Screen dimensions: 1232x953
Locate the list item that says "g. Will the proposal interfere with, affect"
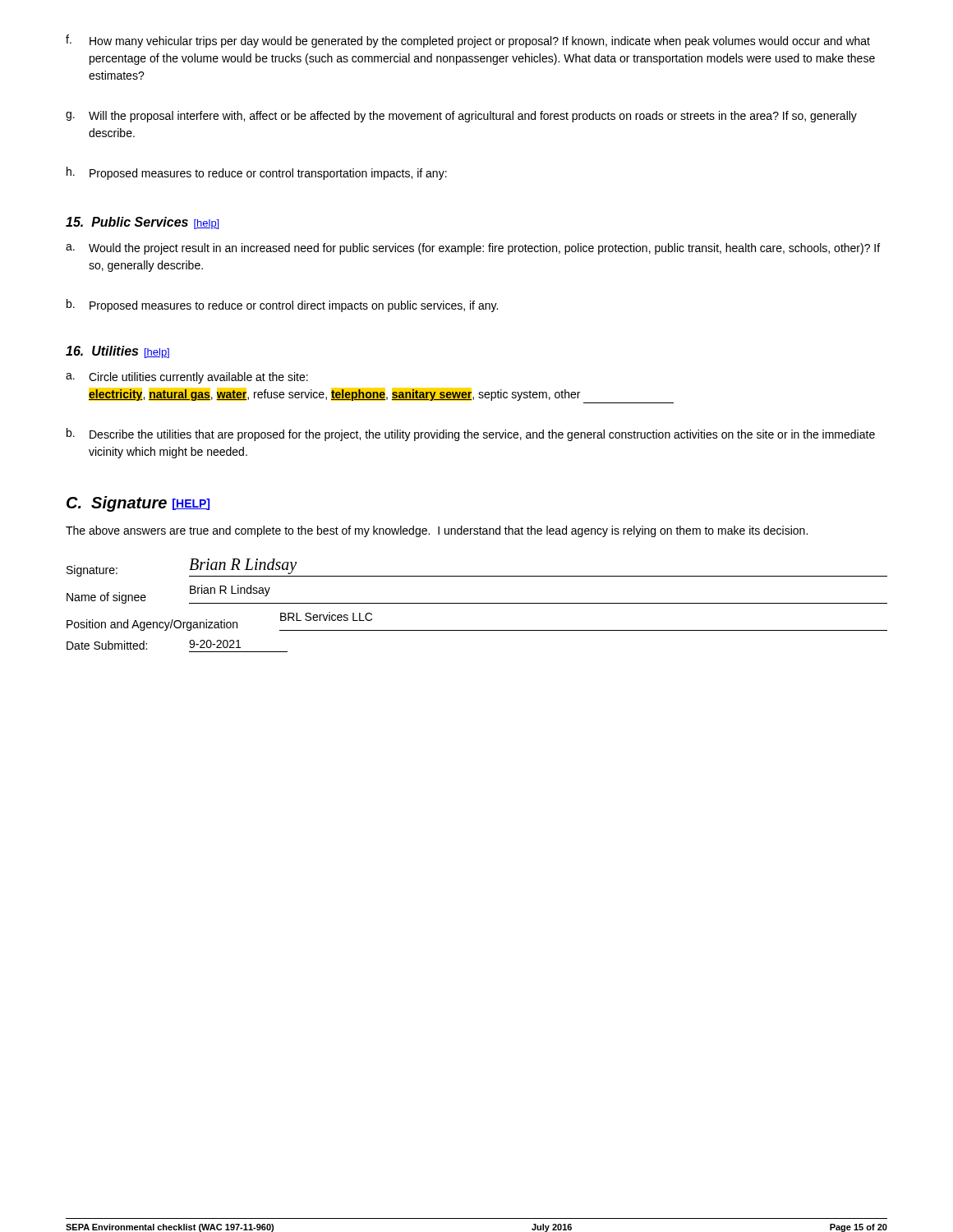[476, 125]
